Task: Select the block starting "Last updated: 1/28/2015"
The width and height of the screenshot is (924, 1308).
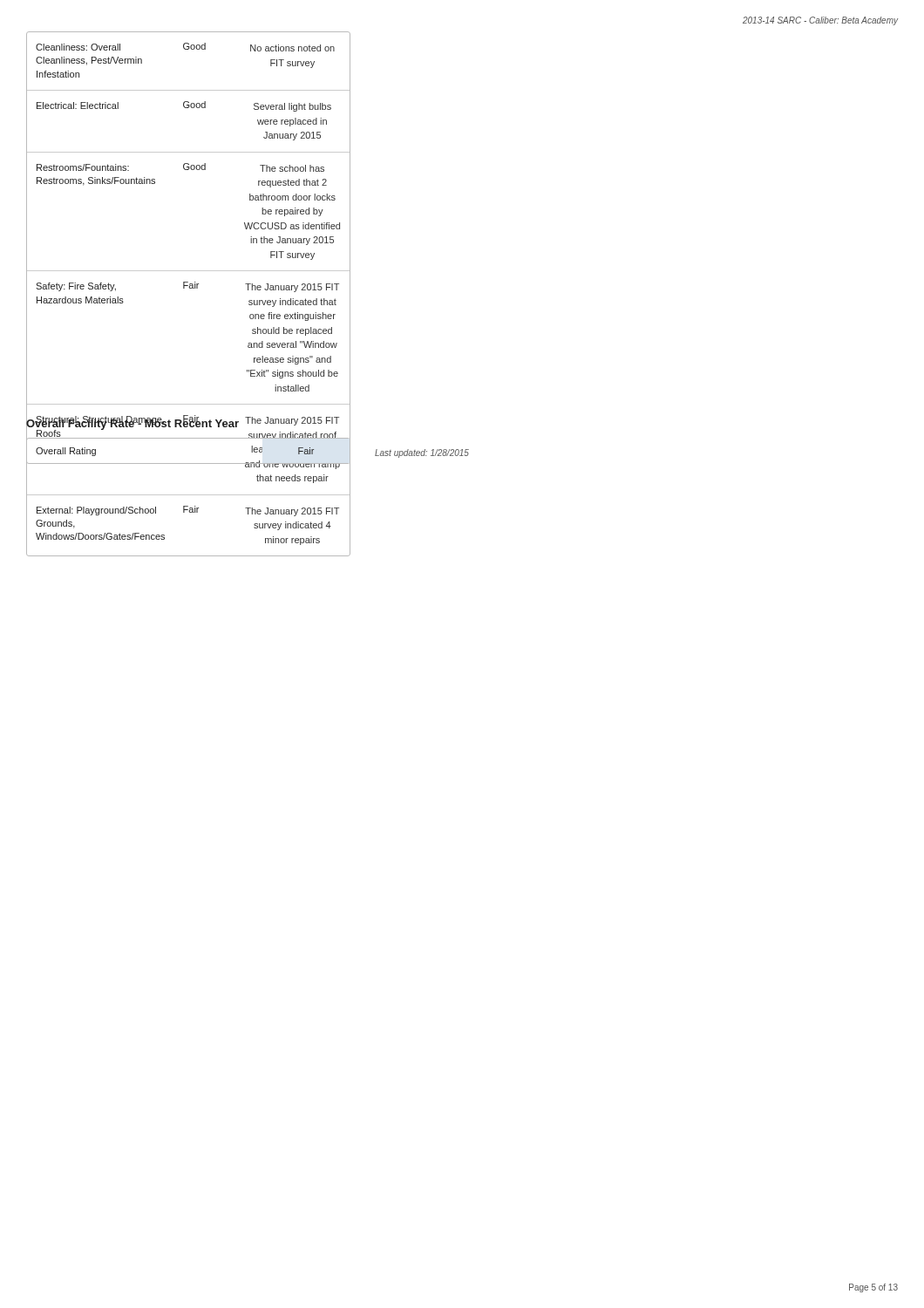Action: [422, 453]
